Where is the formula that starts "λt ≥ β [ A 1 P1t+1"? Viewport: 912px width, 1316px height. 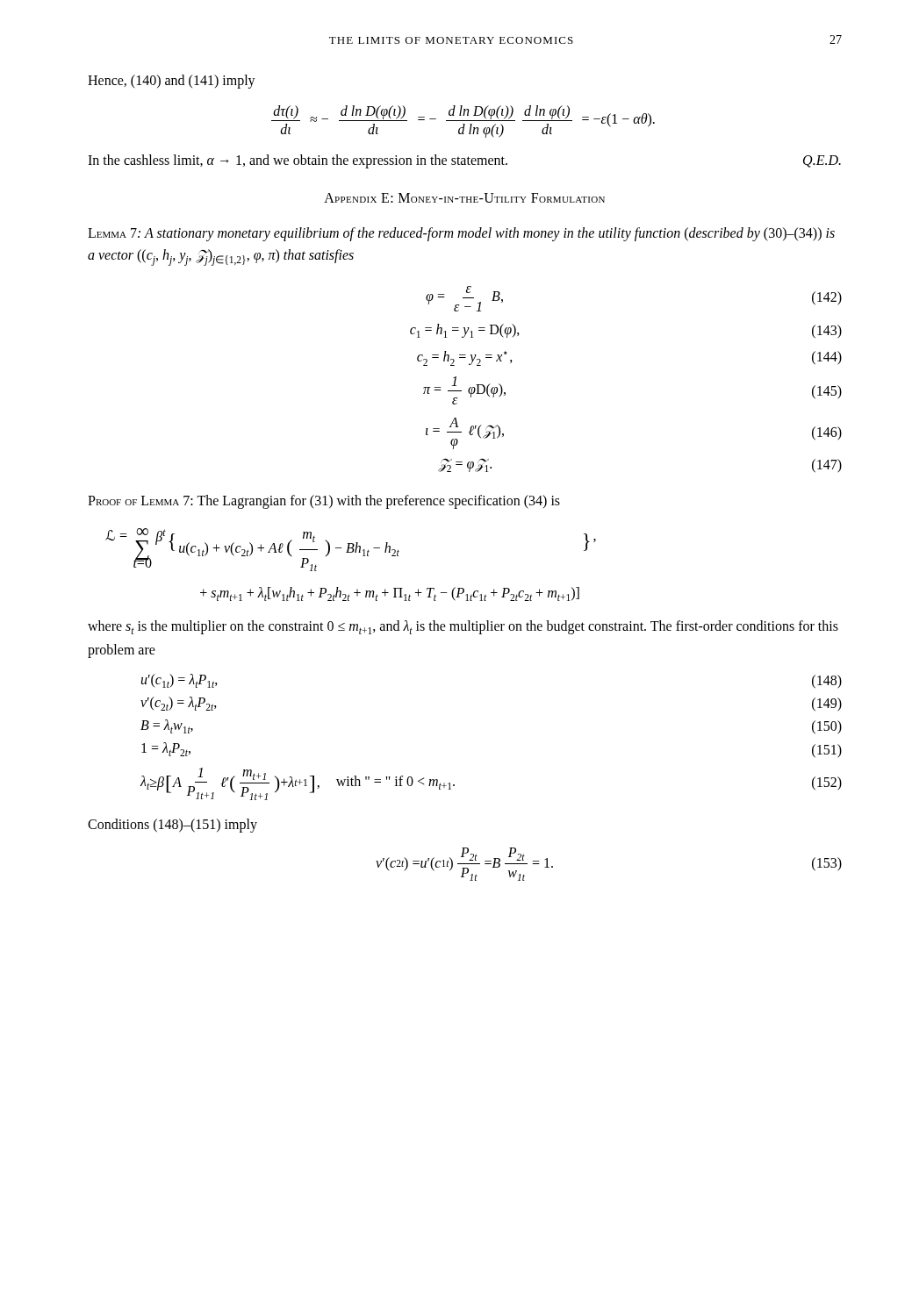coord(313,784)
